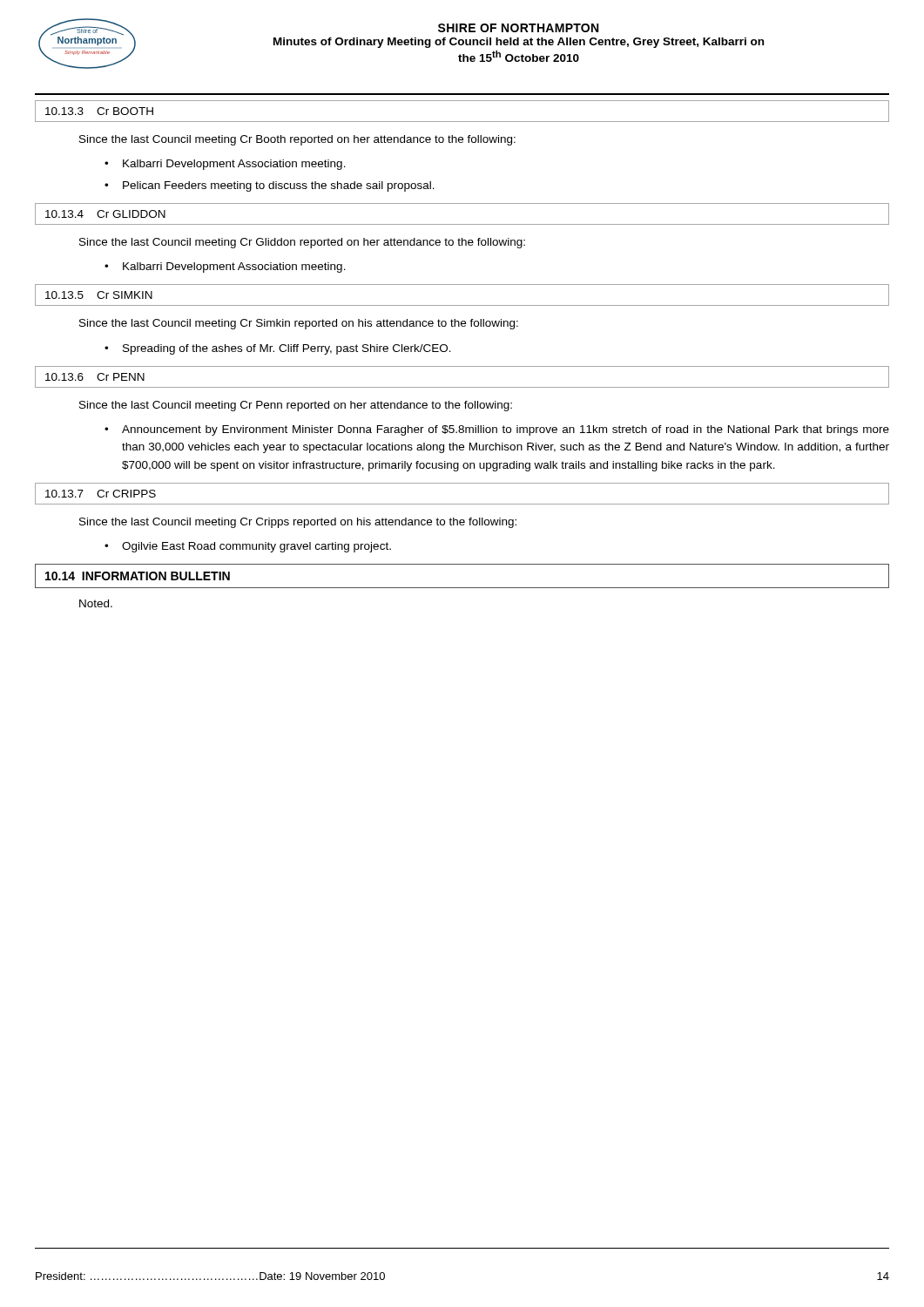Select the logo

tap(91, 47)
